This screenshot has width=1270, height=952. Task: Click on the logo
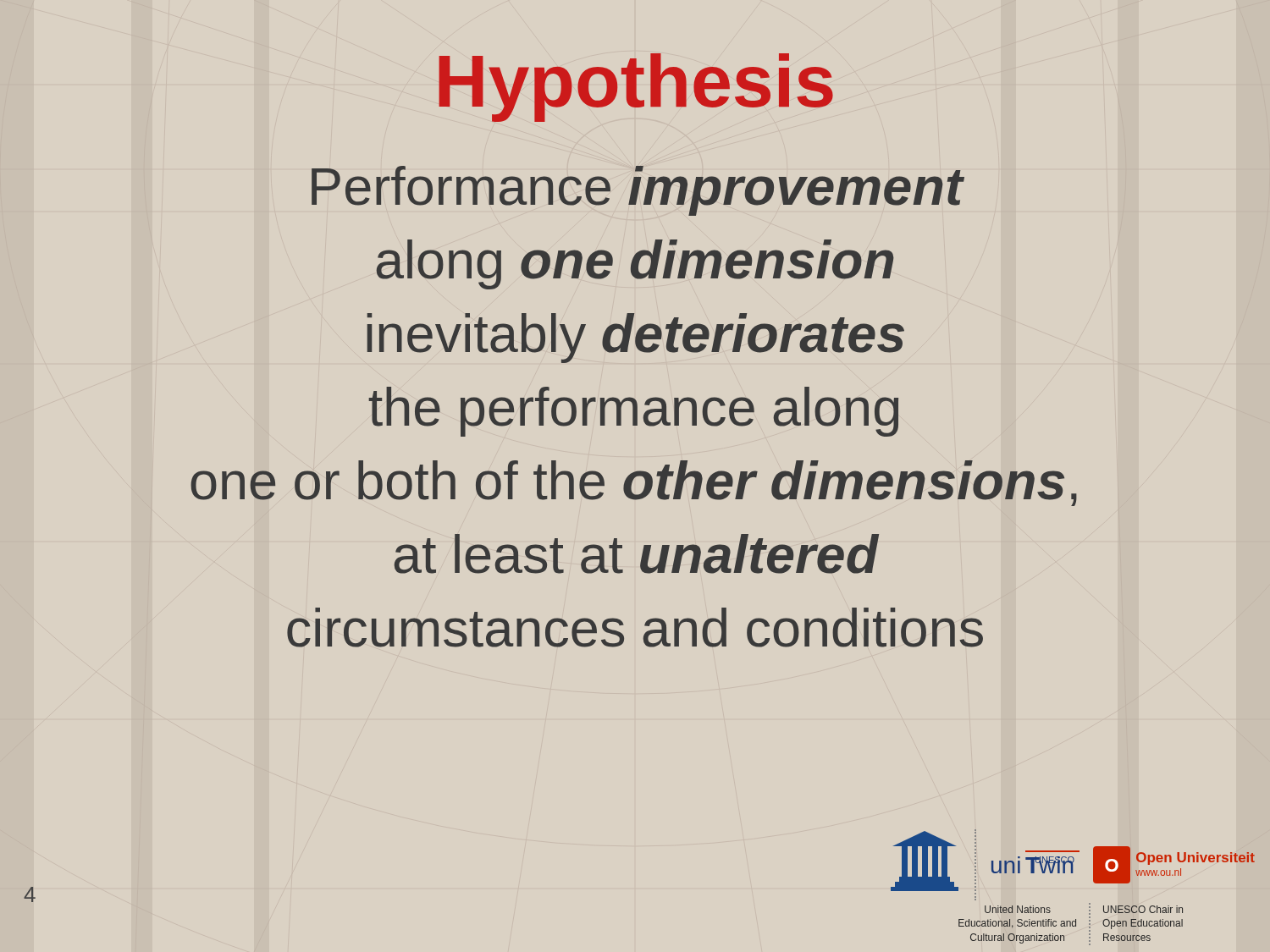click(x=1071, y=887)
